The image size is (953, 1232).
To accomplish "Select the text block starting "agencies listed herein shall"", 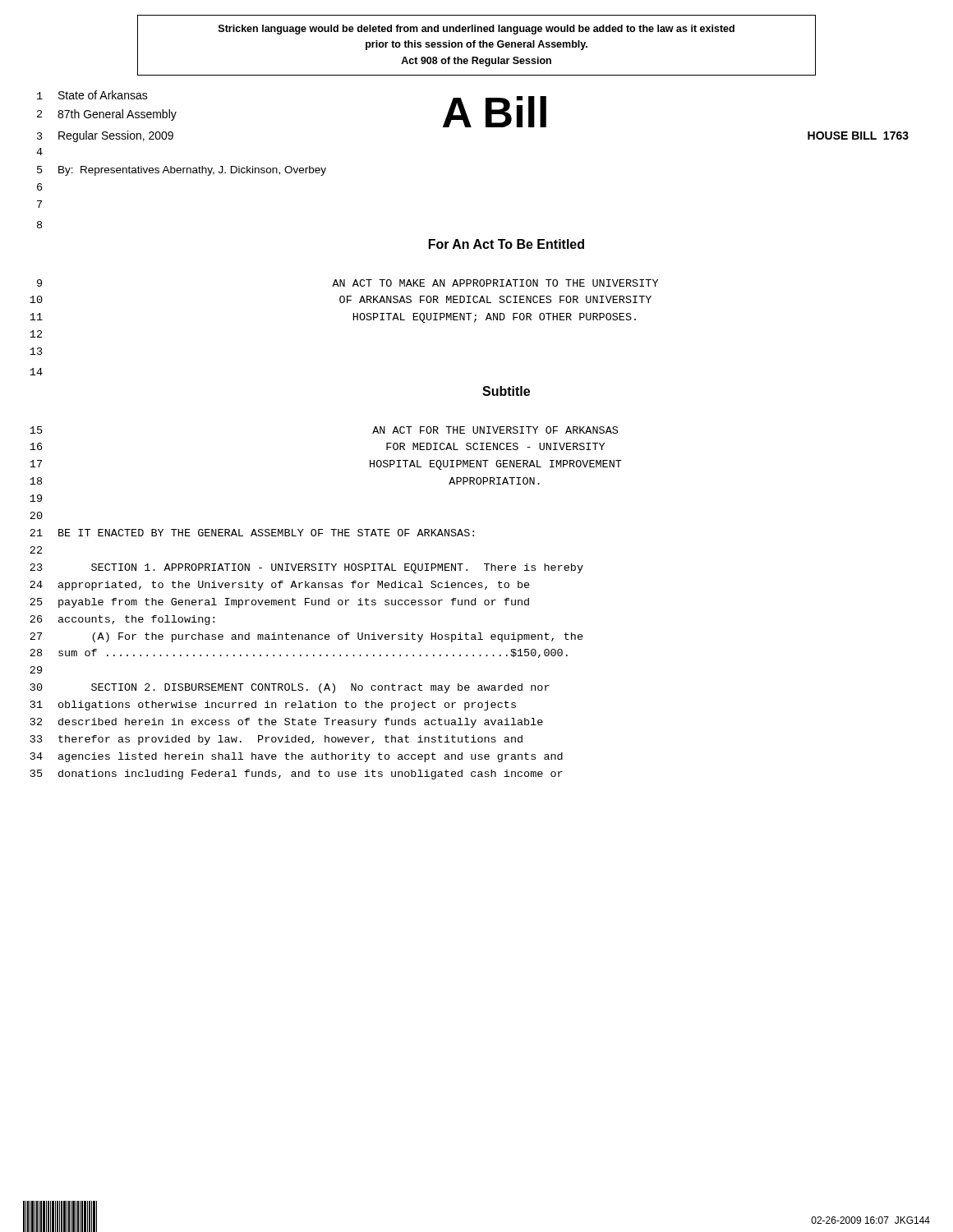I will click(310, 757).
